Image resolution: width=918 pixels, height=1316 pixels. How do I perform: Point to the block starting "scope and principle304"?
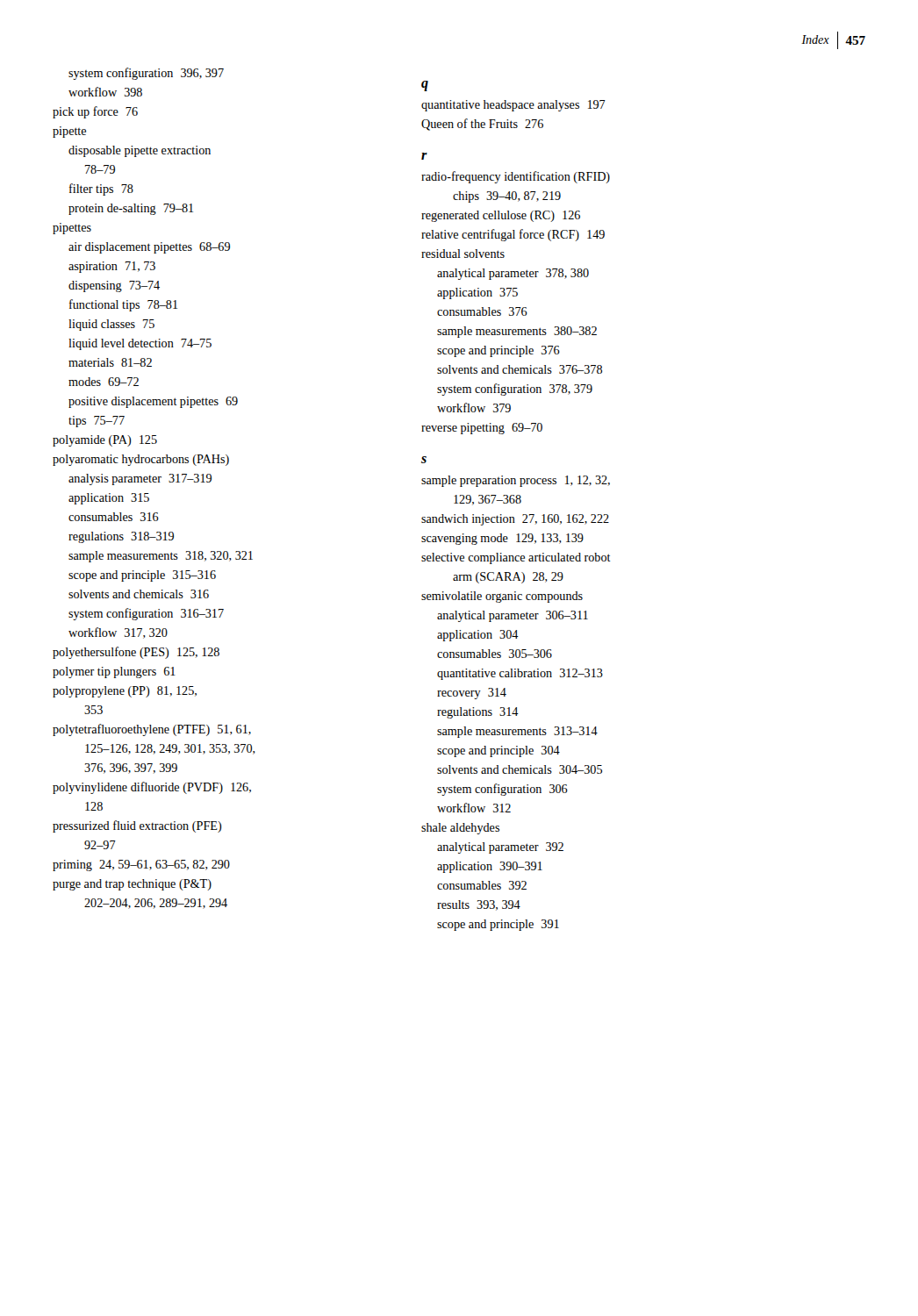point(498,750)
